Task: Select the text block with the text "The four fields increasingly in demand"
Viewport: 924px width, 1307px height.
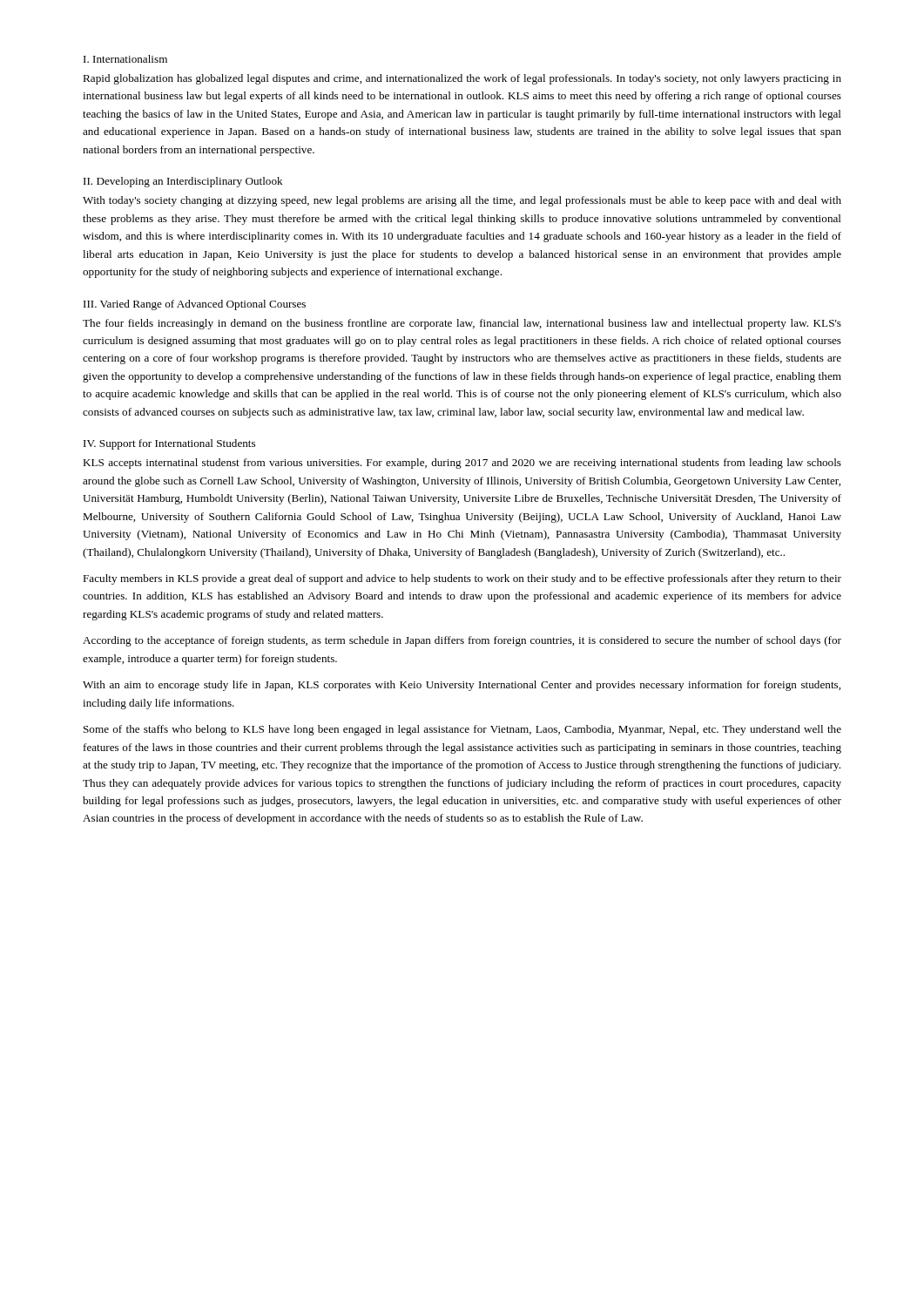Action: [x=462, y=367]
